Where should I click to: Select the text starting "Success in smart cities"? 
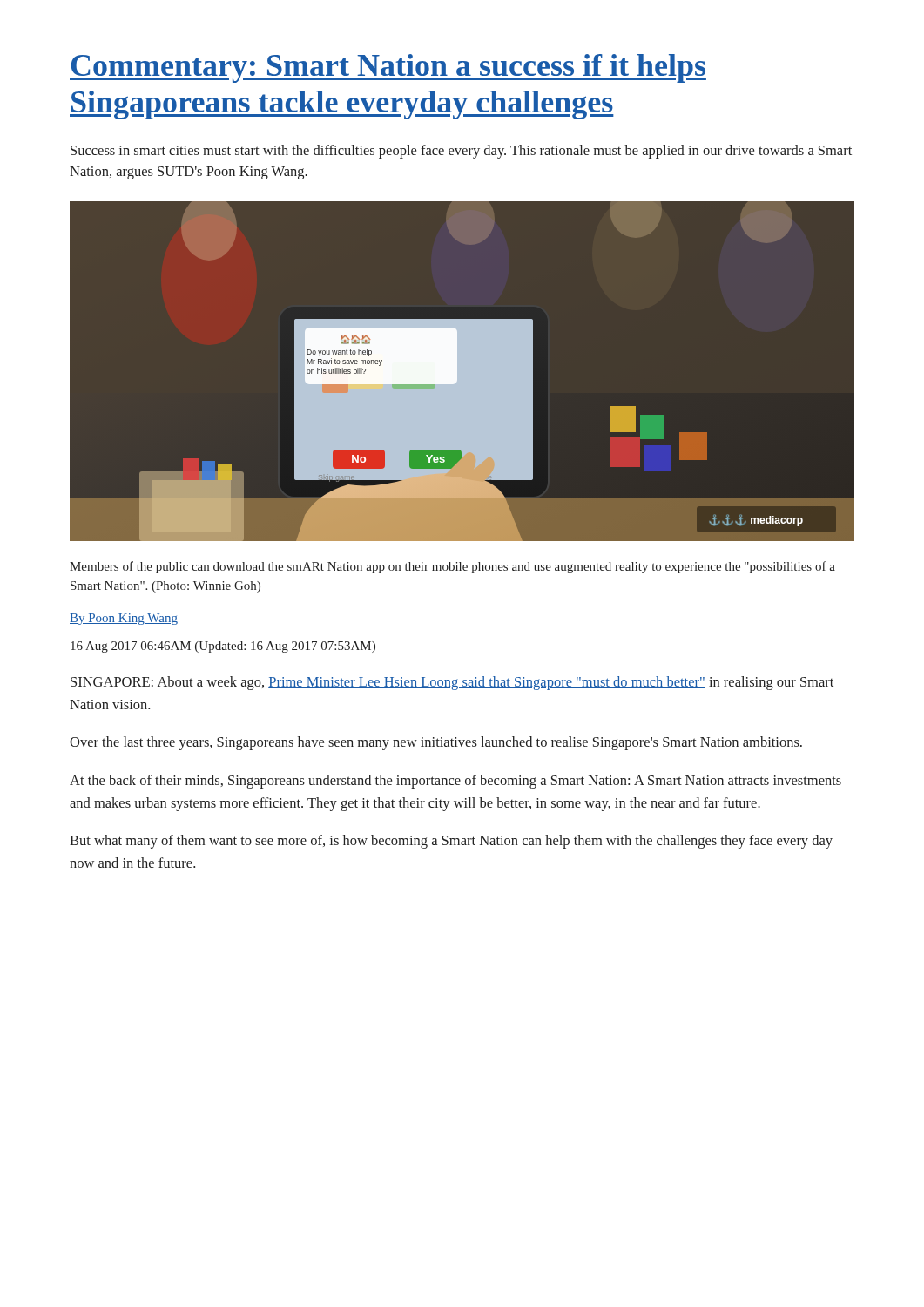point(462,161)
